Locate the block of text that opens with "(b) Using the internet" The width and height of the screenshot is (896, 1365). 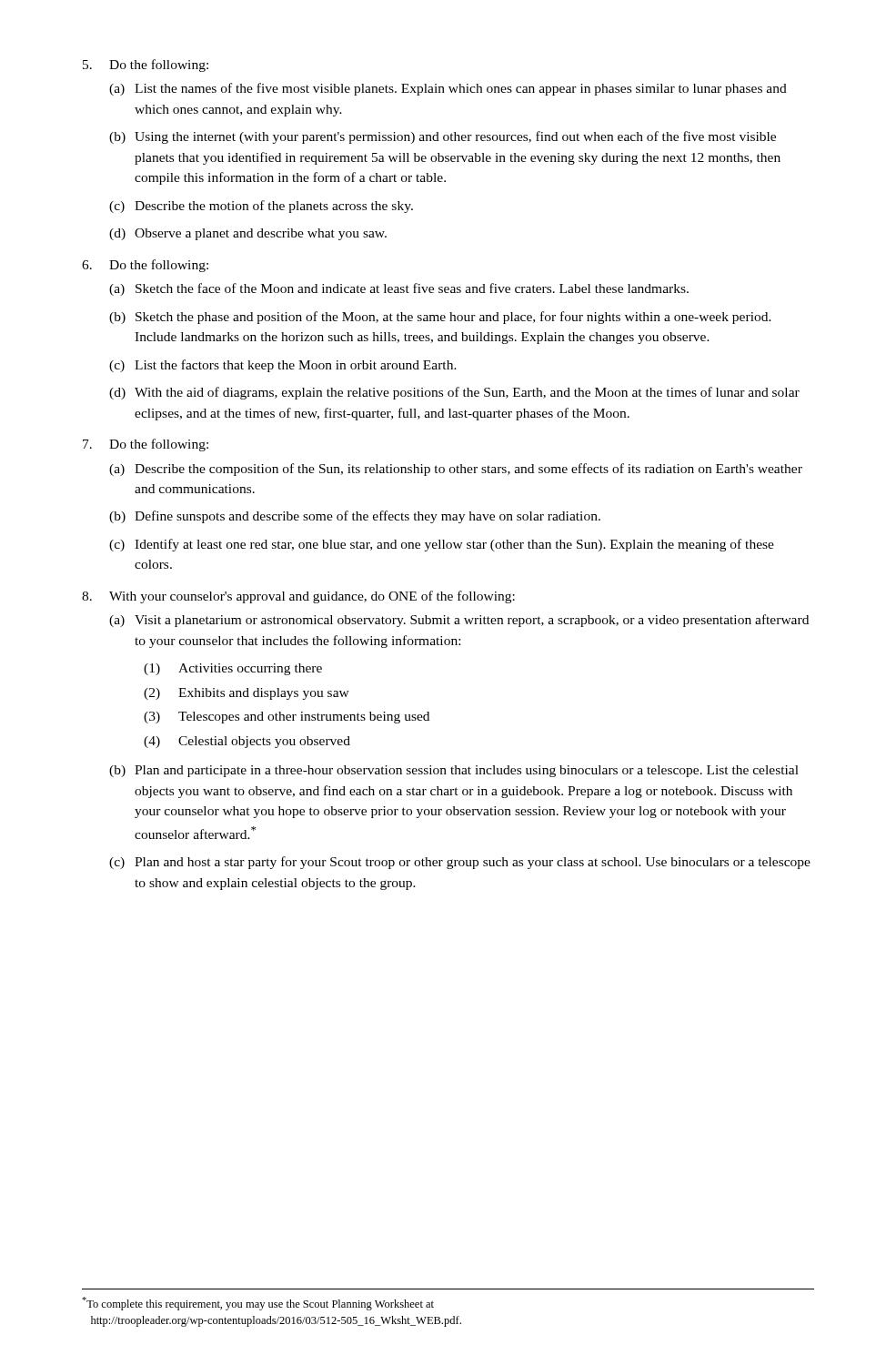pyautogui.click(x=462, y=158)
